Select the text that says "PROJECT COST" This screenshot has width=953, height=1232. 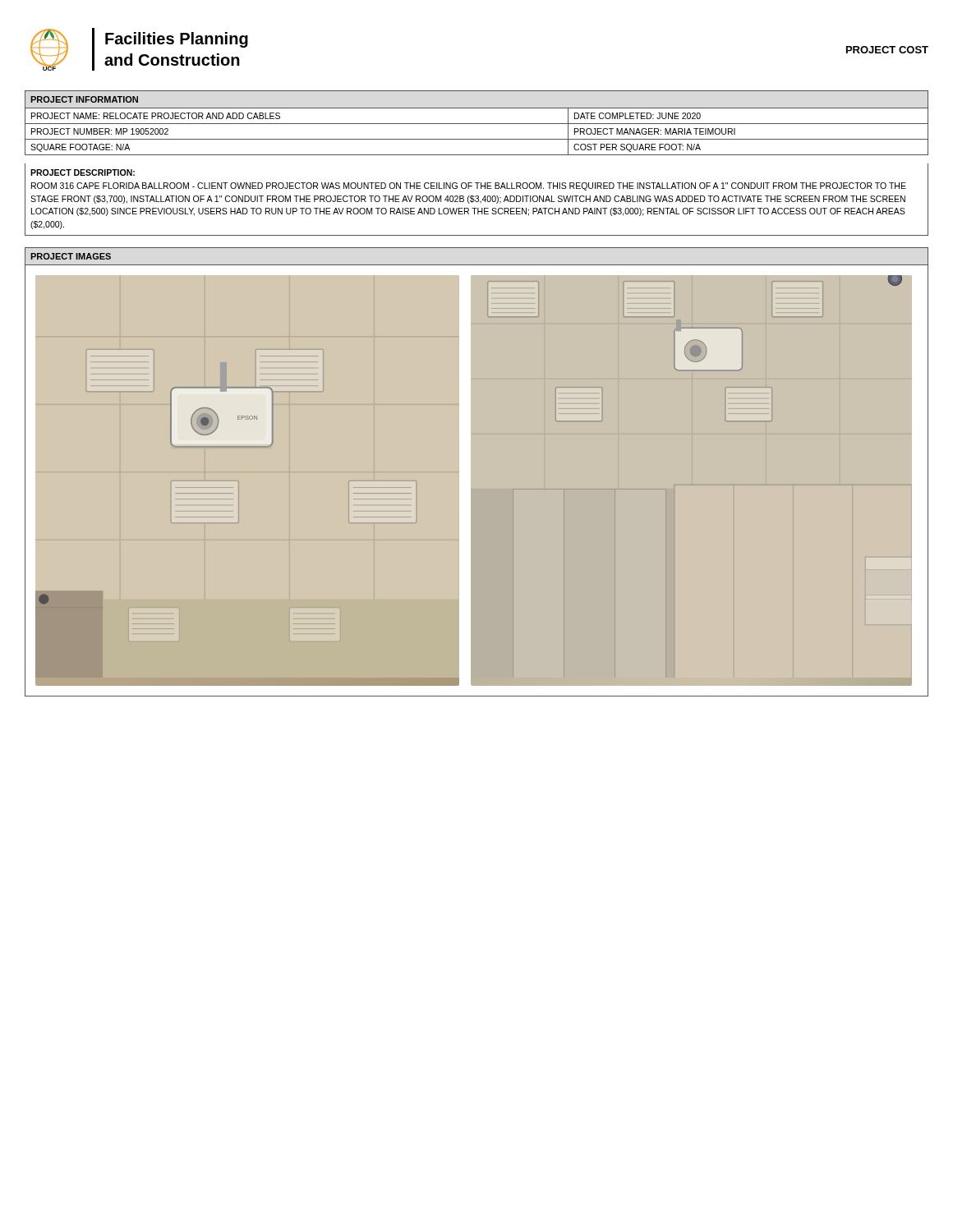pyautogui.click(x=887, y=49)
